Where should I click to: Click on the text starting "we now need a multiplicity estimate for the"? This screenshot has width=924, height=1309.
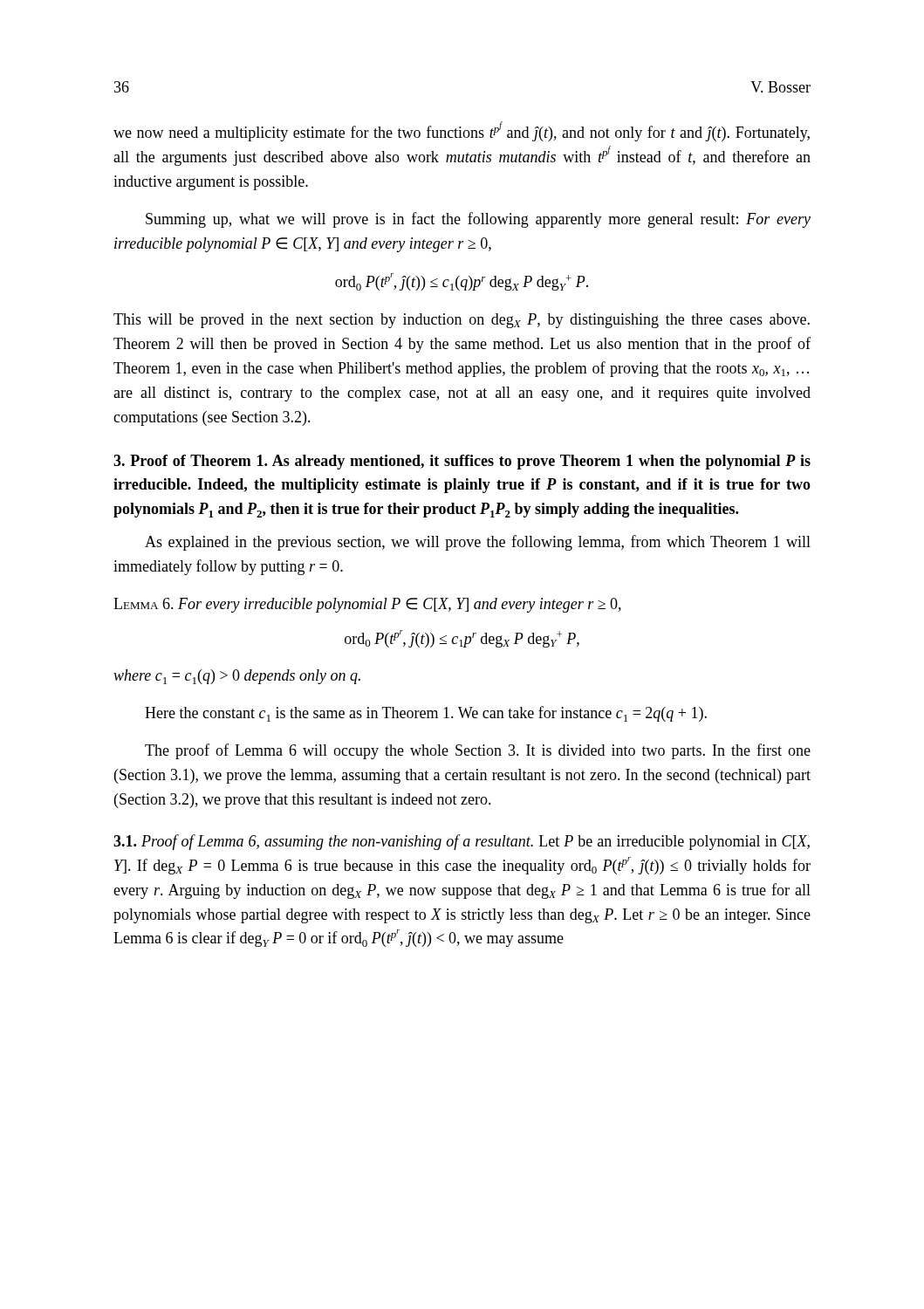coord(462,158)
